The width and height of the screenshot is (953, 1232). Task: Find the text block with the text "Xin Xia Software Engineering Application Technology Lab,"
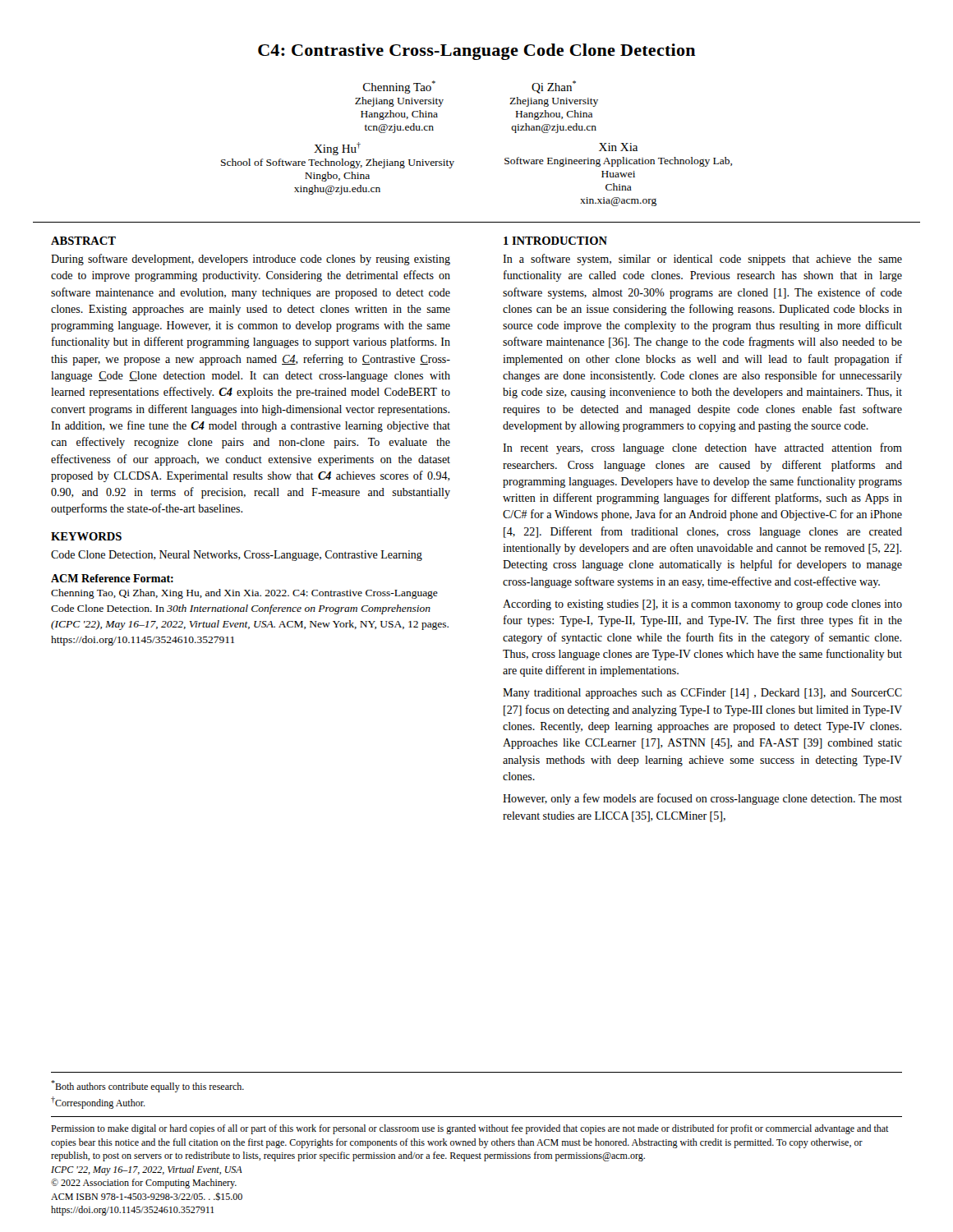pyautogui.click(x=618, y=174)
